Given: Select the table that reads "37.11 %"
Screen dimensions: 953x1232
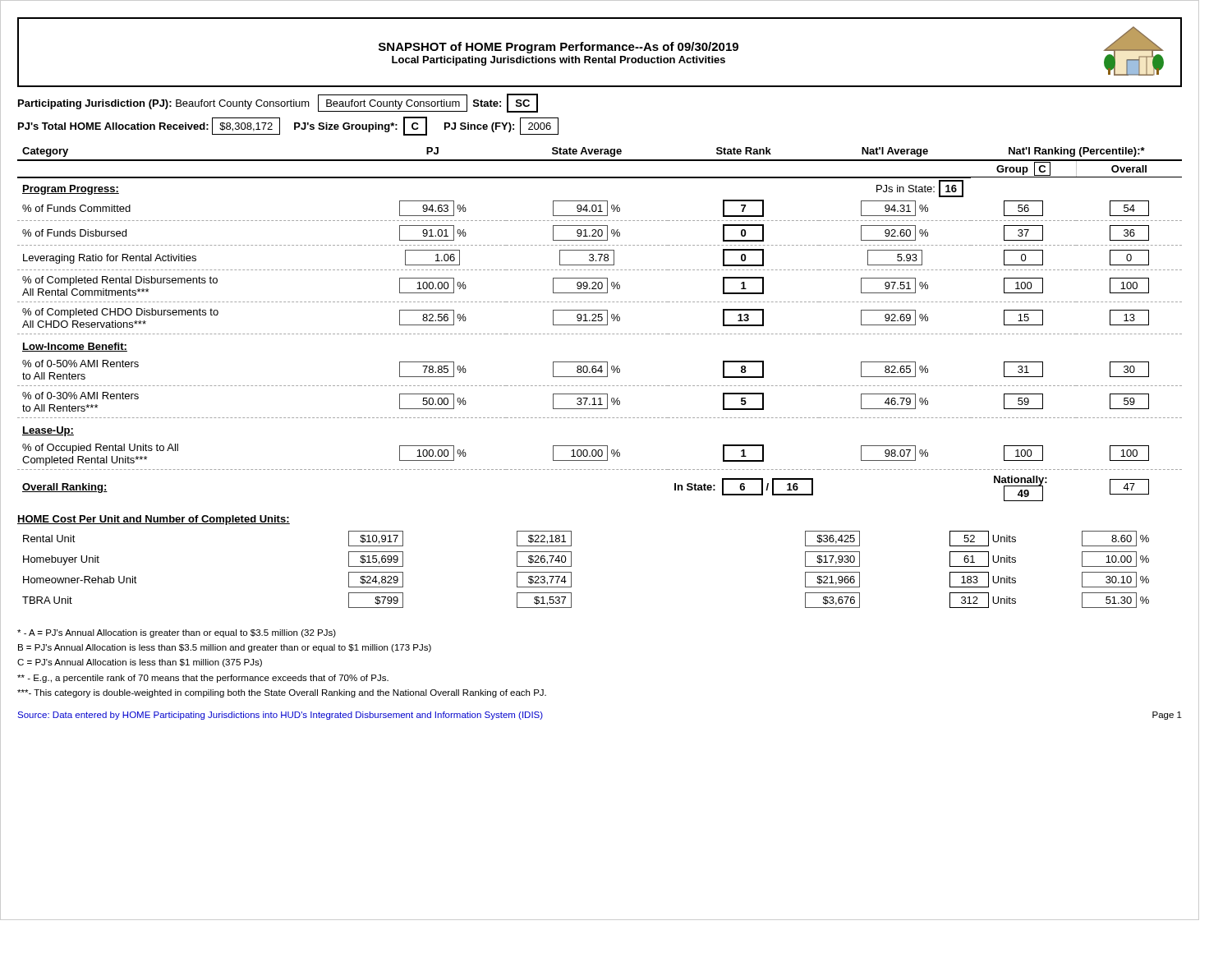Looking at the screenshot, I should pyautogui.click(x=600, y=323).
